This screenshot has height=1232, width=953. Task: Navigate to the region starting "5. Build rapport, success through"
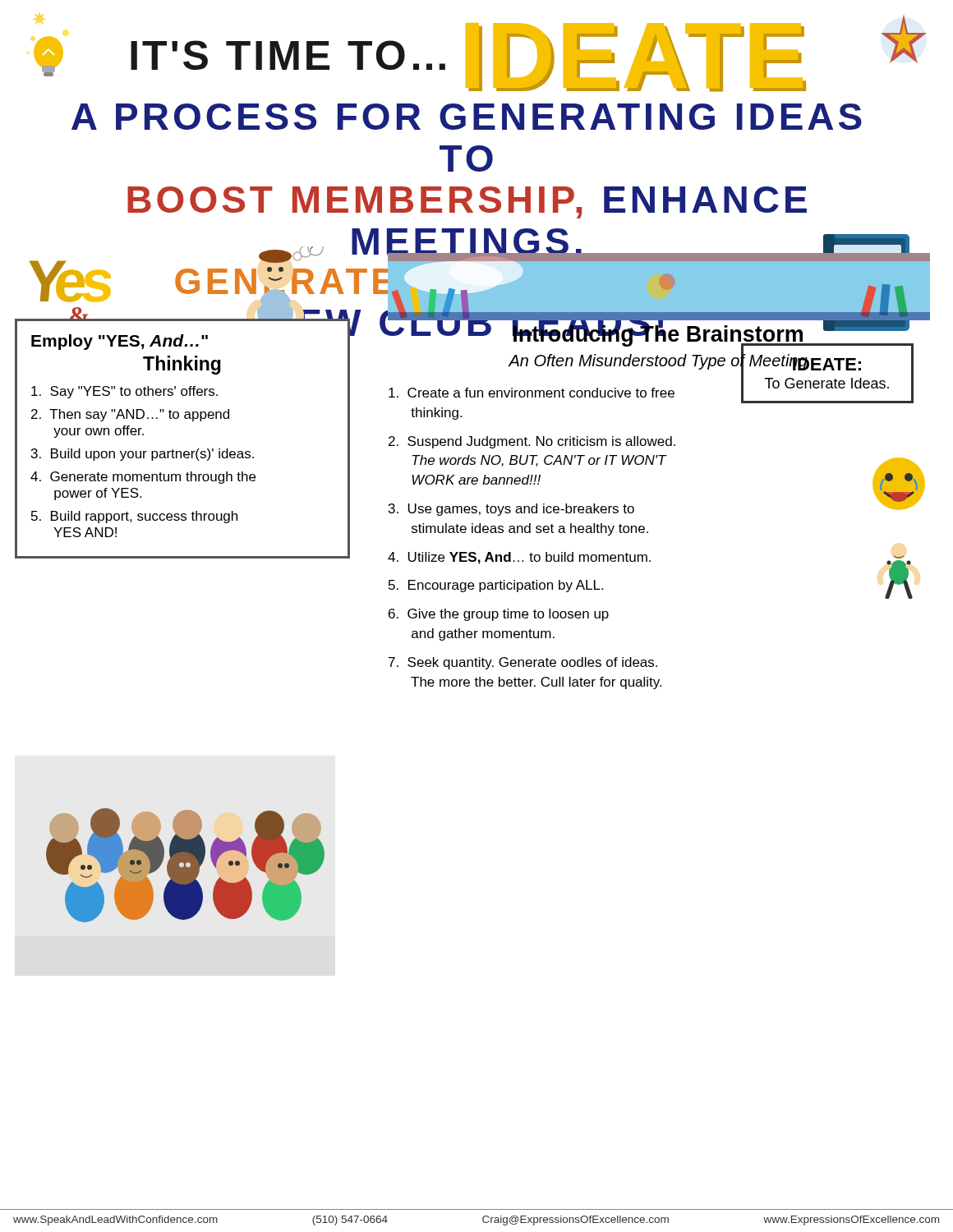pos(134,524)
